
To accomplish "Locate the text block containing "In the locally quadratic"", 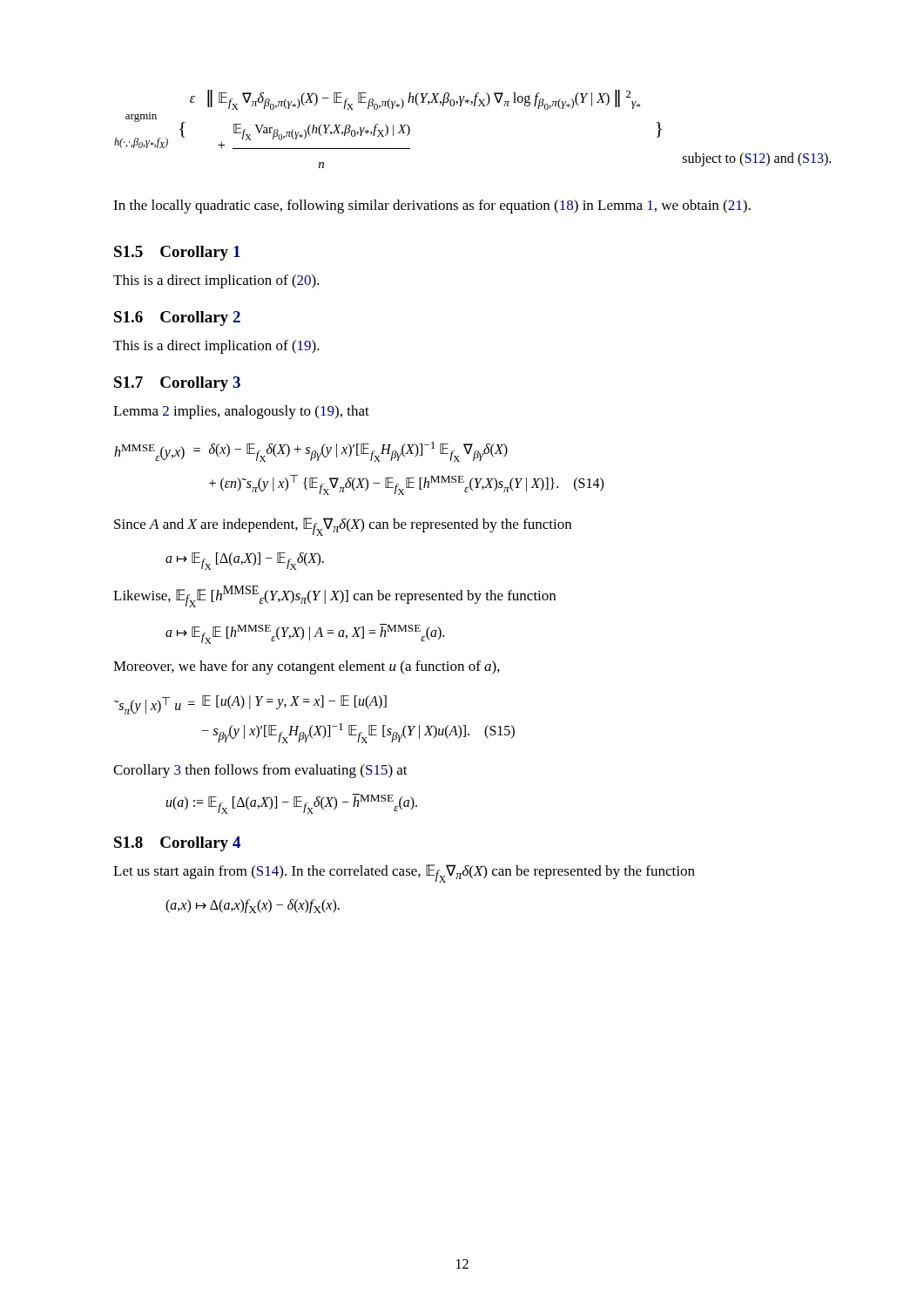I will (x=432, y=206).
